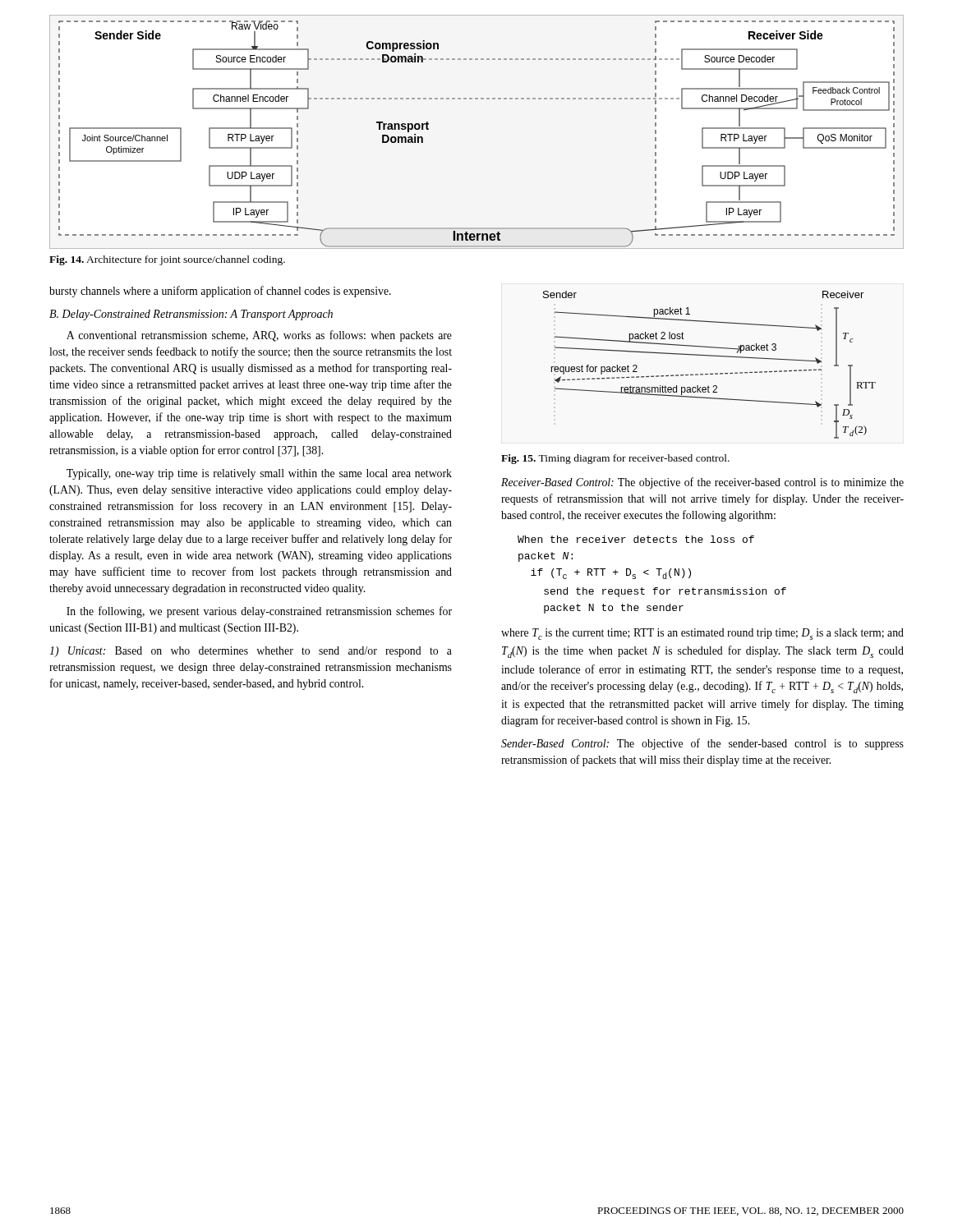
Task: Locate the text block with the text "where Tc is the"
Action: pyautogui.click(x=702, y=677)
